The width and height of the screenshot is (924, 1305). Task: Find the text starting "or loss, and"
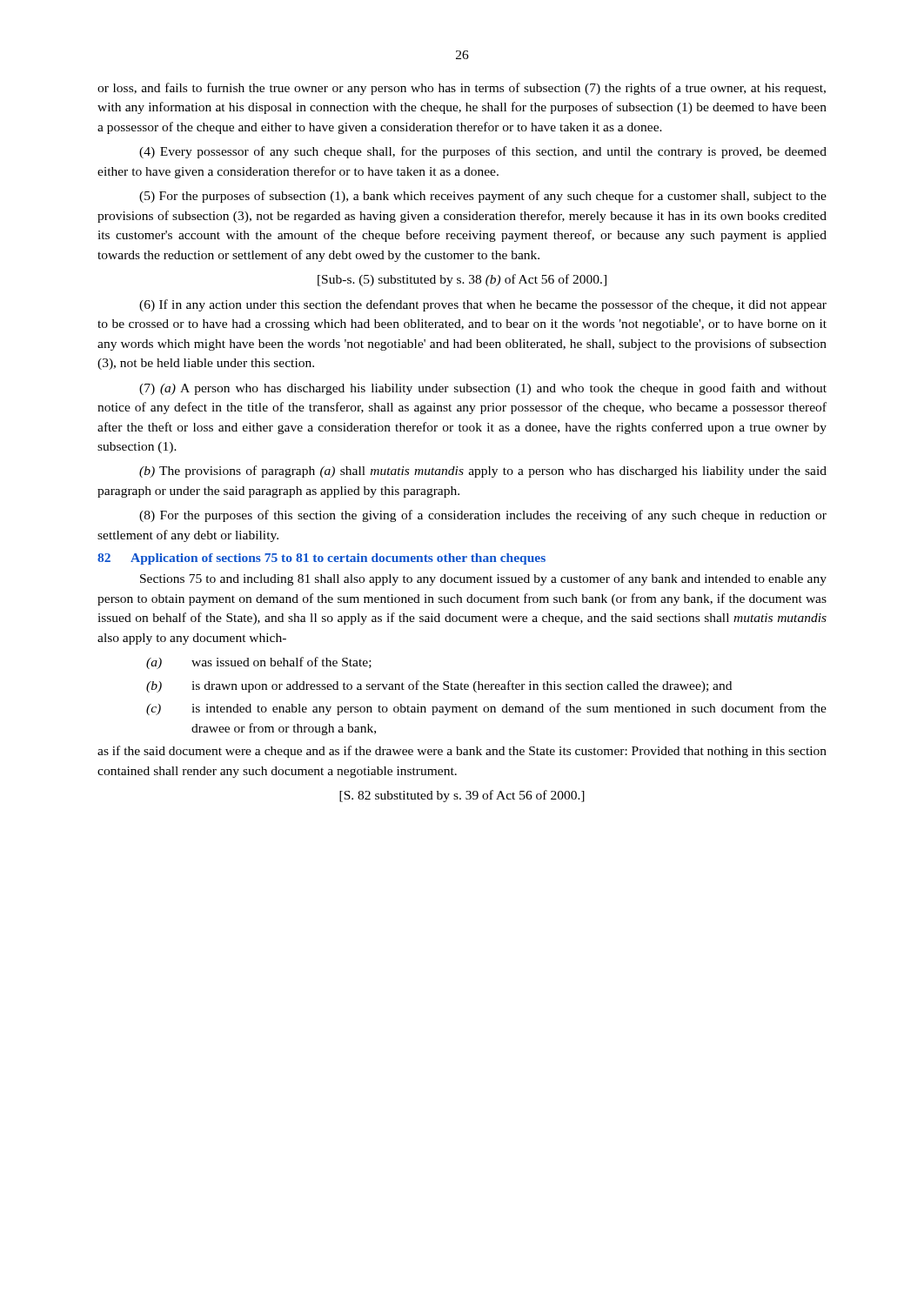[x=462, y=108]
